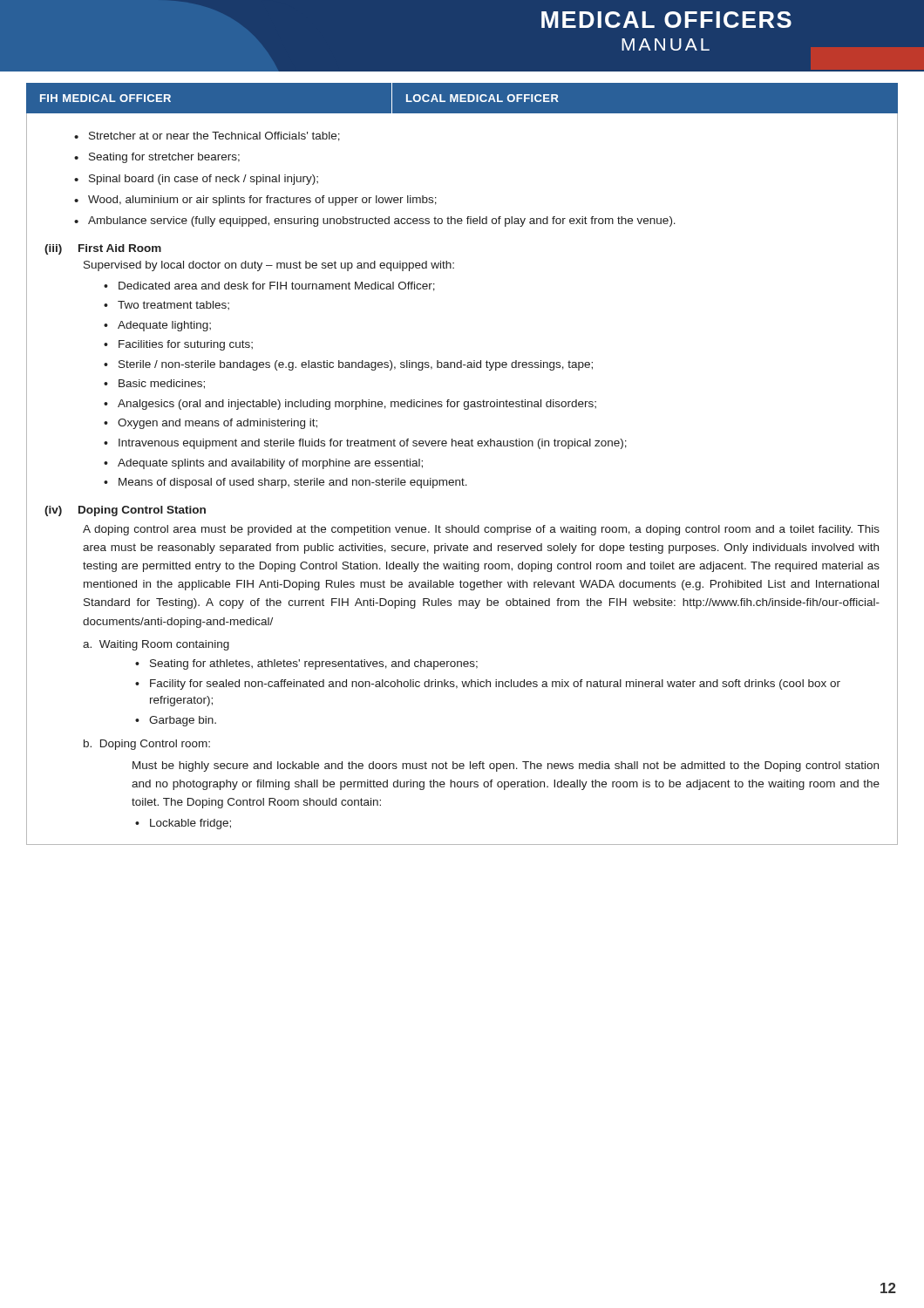
Task: Where is the passage that starts "Must be highly secure and lockable"?
Action: point(506,783)
